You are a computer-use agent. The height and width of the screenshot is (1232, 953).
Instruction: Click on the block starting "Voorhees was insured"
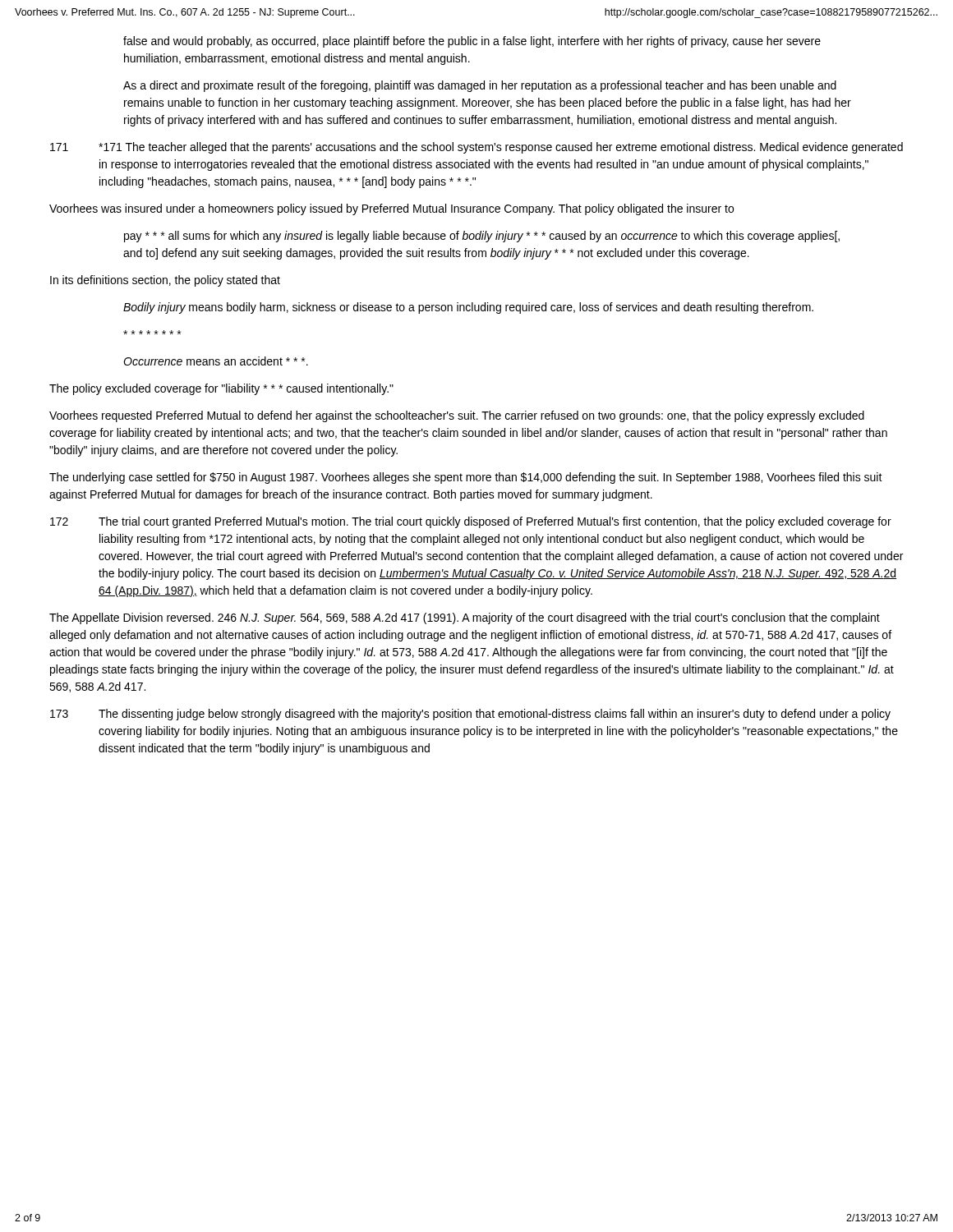(x=392, y=209)
